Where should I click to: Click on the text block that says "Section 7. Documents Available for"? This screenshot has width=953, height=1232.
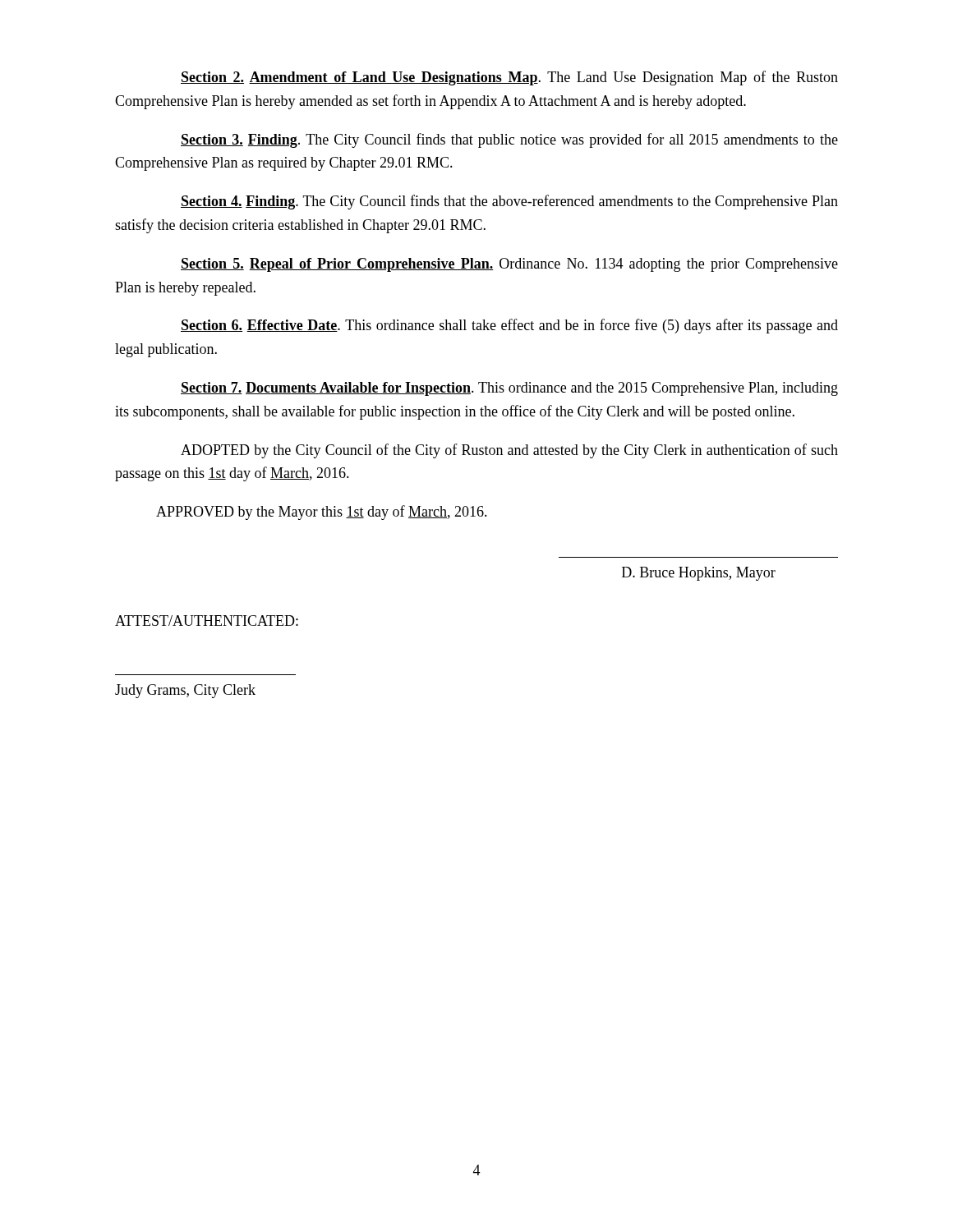(x=476, y=400)
